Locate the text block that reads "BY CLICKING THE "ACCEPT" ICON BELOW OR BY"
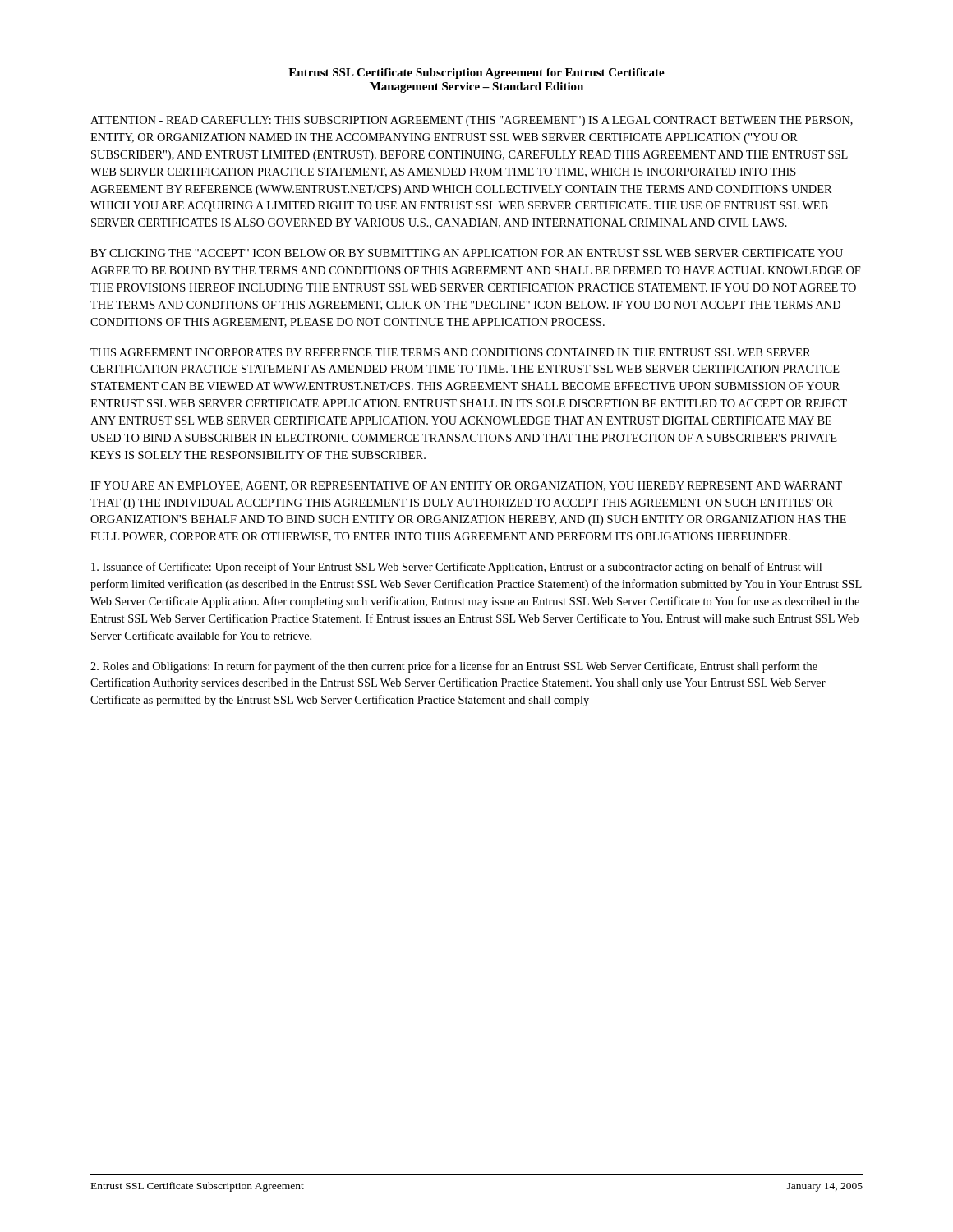This screenshot has width=953, height=1232. [476, 287]
